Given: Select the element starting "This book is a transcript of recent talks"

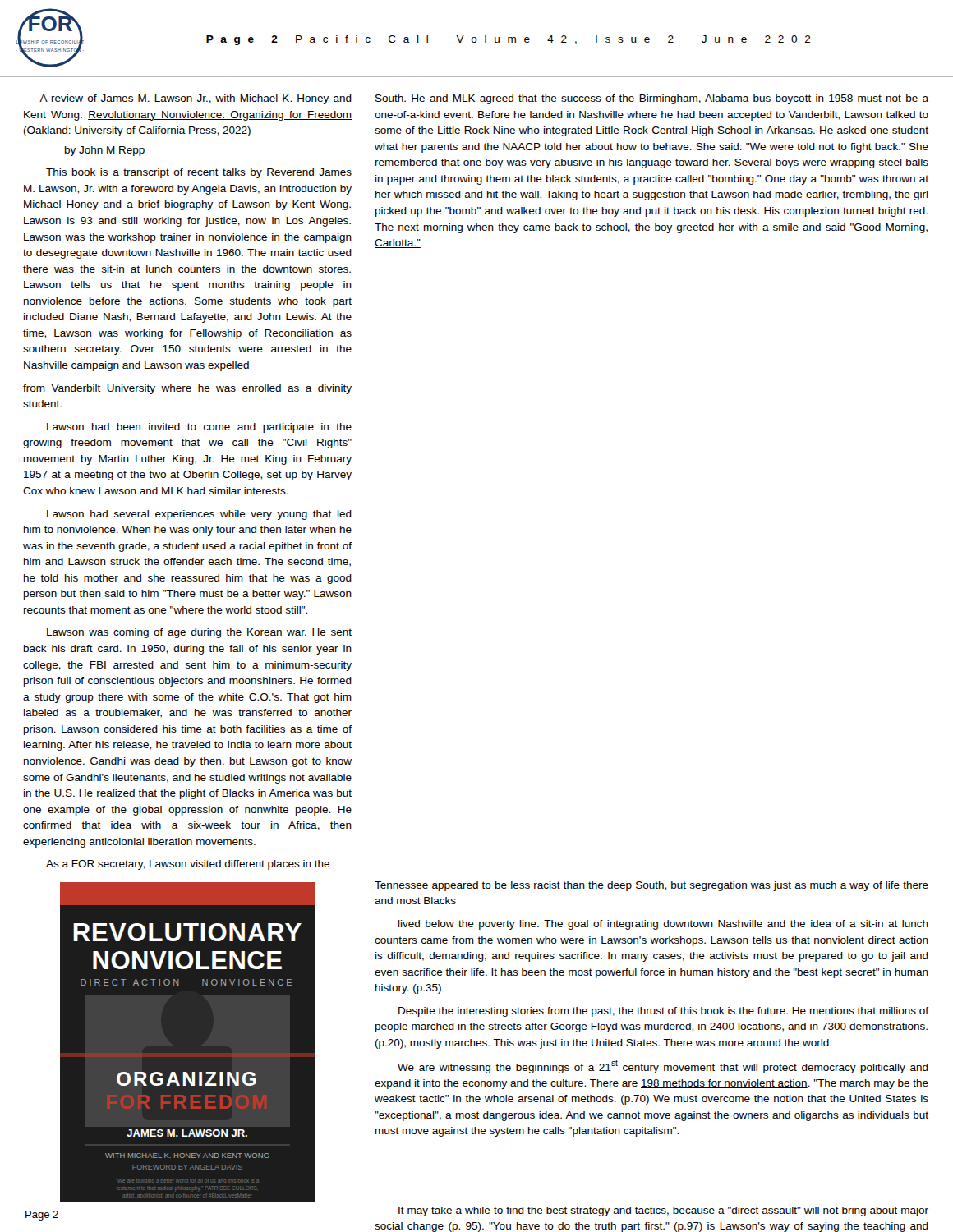Looking at the screenshot, I should (x=187, y=269).
